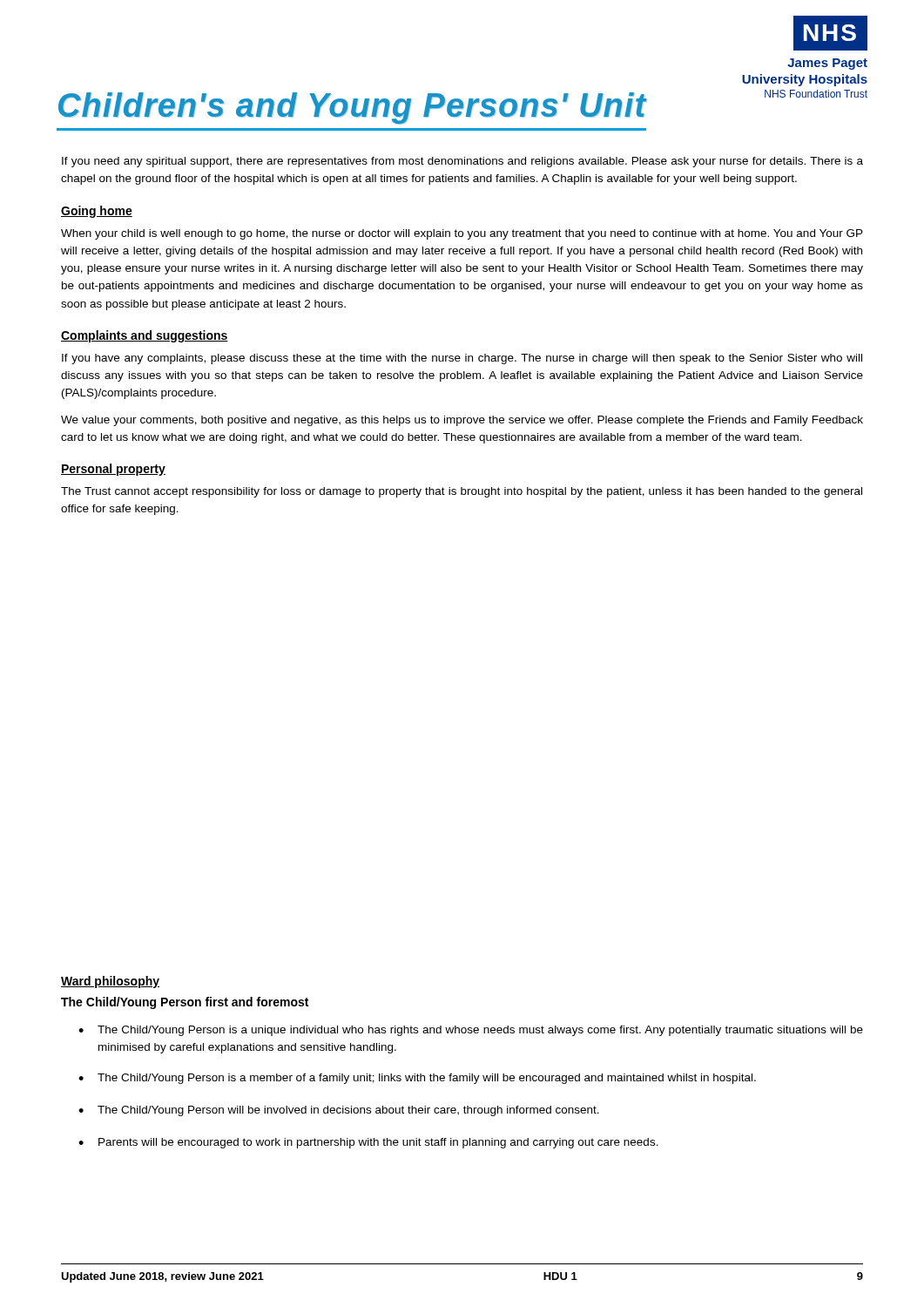This screenshot has width=924, height=1307.
Task: Click on the text block that reads "If you need any spiritual support, there are"
Action: click(462, 170)
